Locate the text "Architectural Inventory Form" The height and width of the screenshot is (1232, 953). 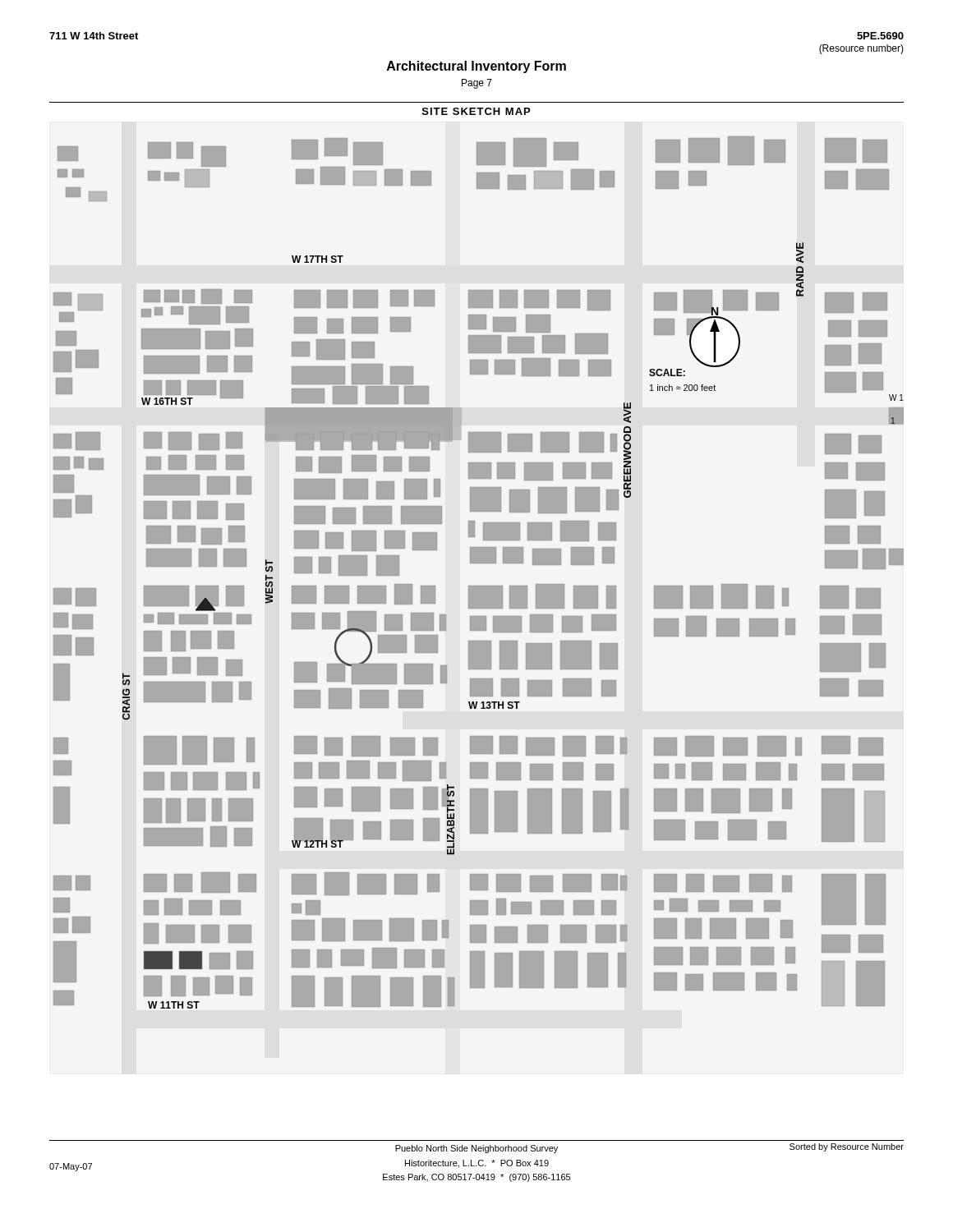coord(476,66)
